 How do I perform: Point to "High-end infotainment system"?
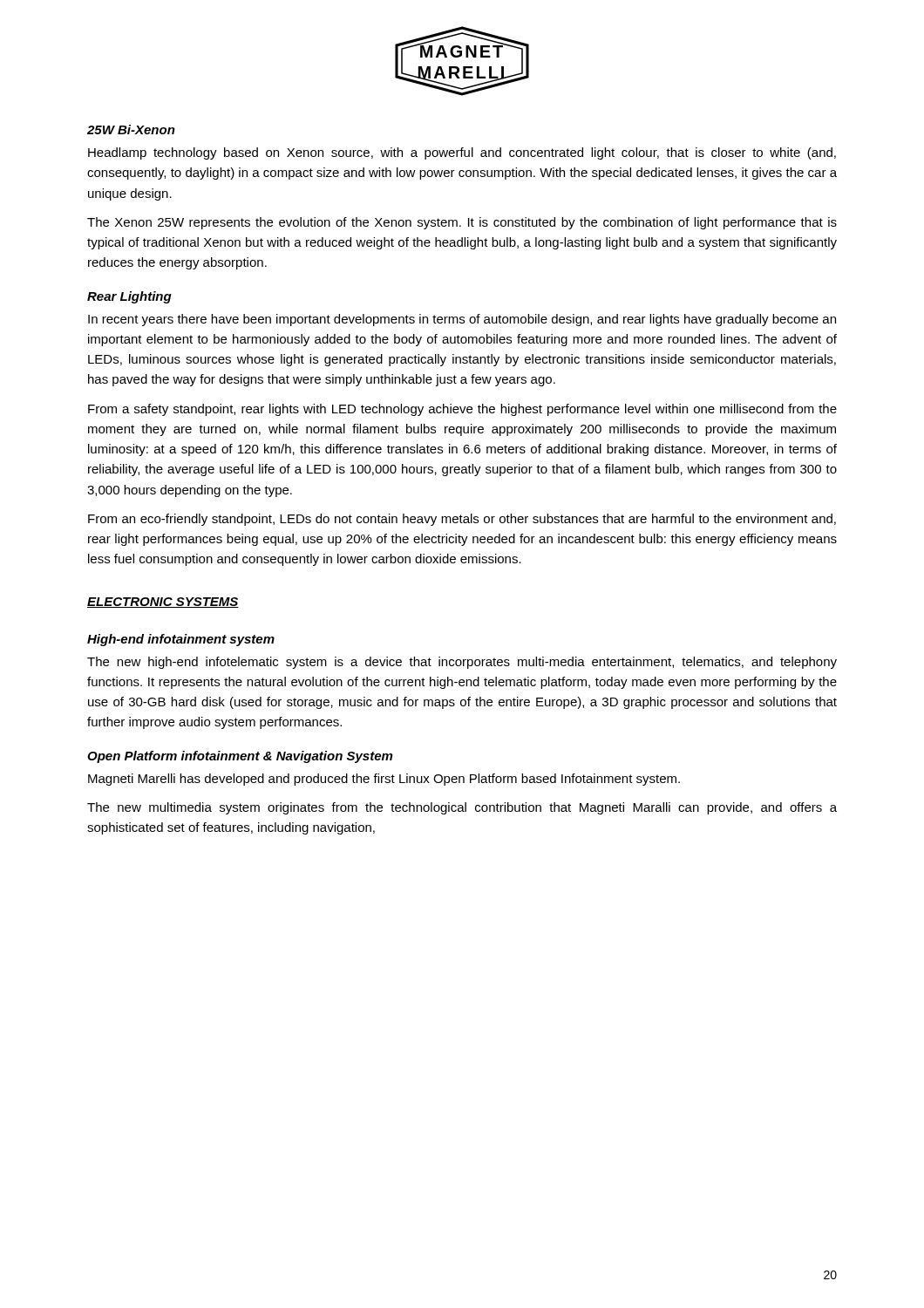click(x=181, y=638)
